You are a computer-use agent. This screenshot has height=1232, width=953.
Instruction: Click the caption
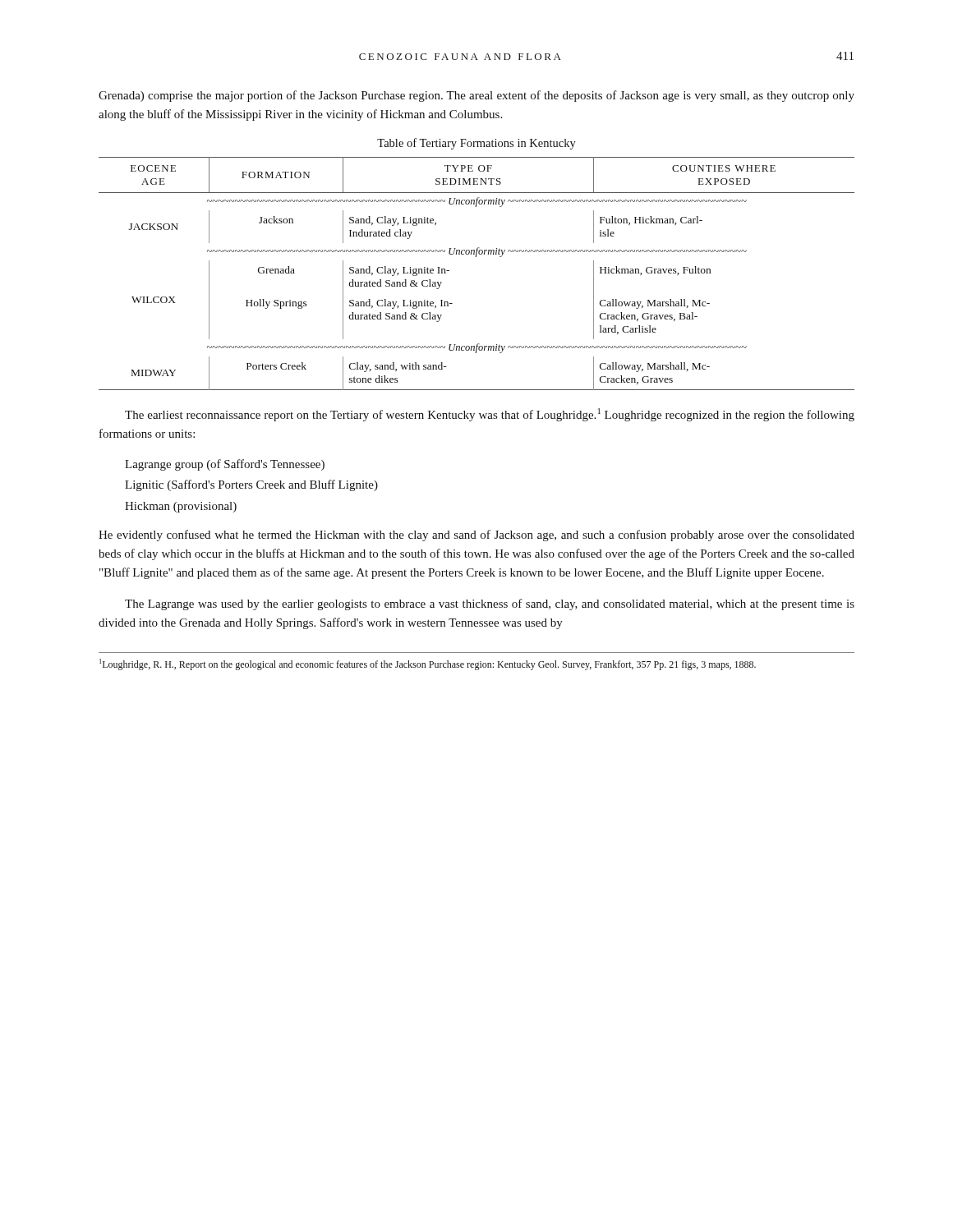pyautogui.click(x=476, y=142)
